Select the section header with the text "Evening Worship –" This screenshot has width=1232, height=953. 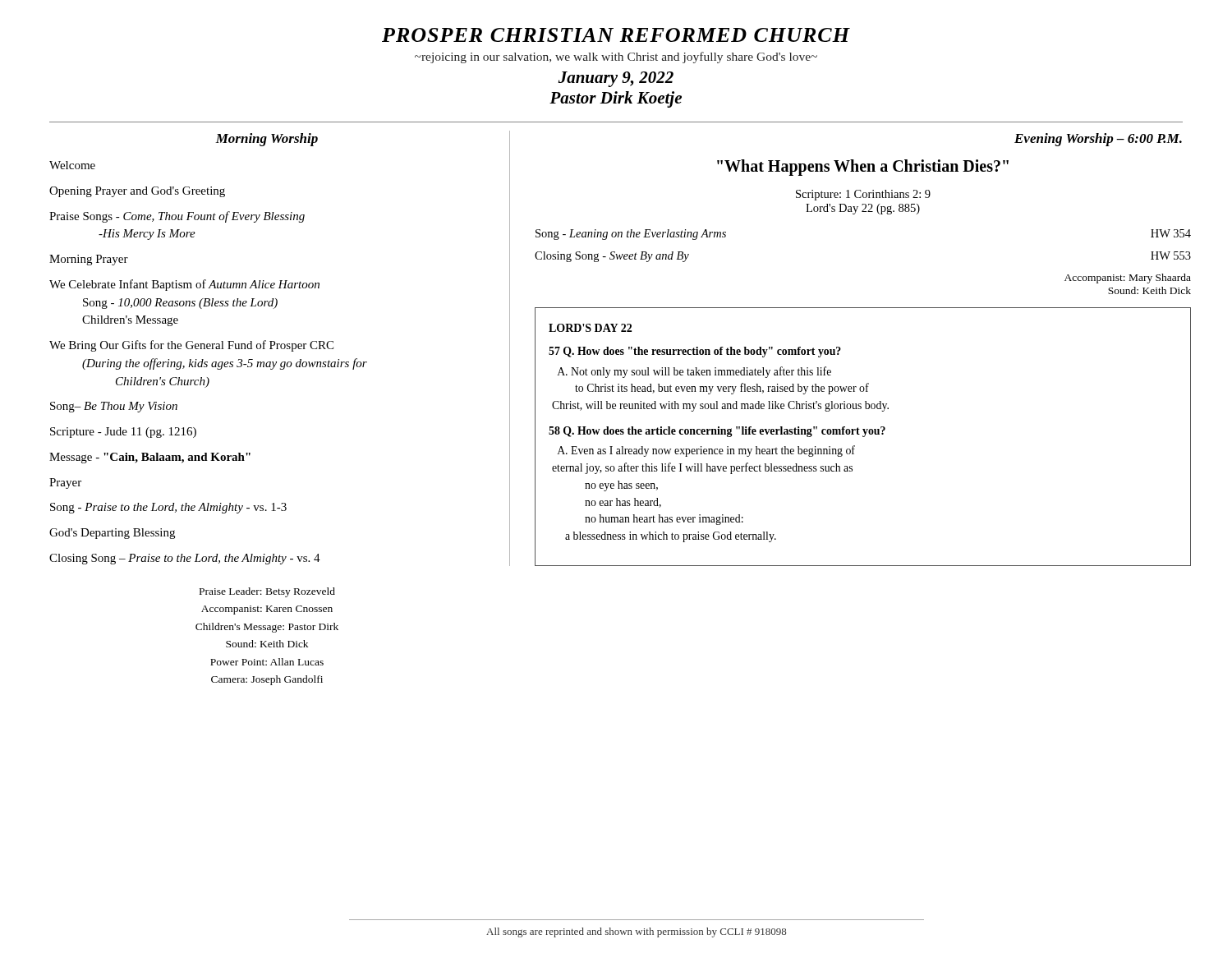(1099, 138)
